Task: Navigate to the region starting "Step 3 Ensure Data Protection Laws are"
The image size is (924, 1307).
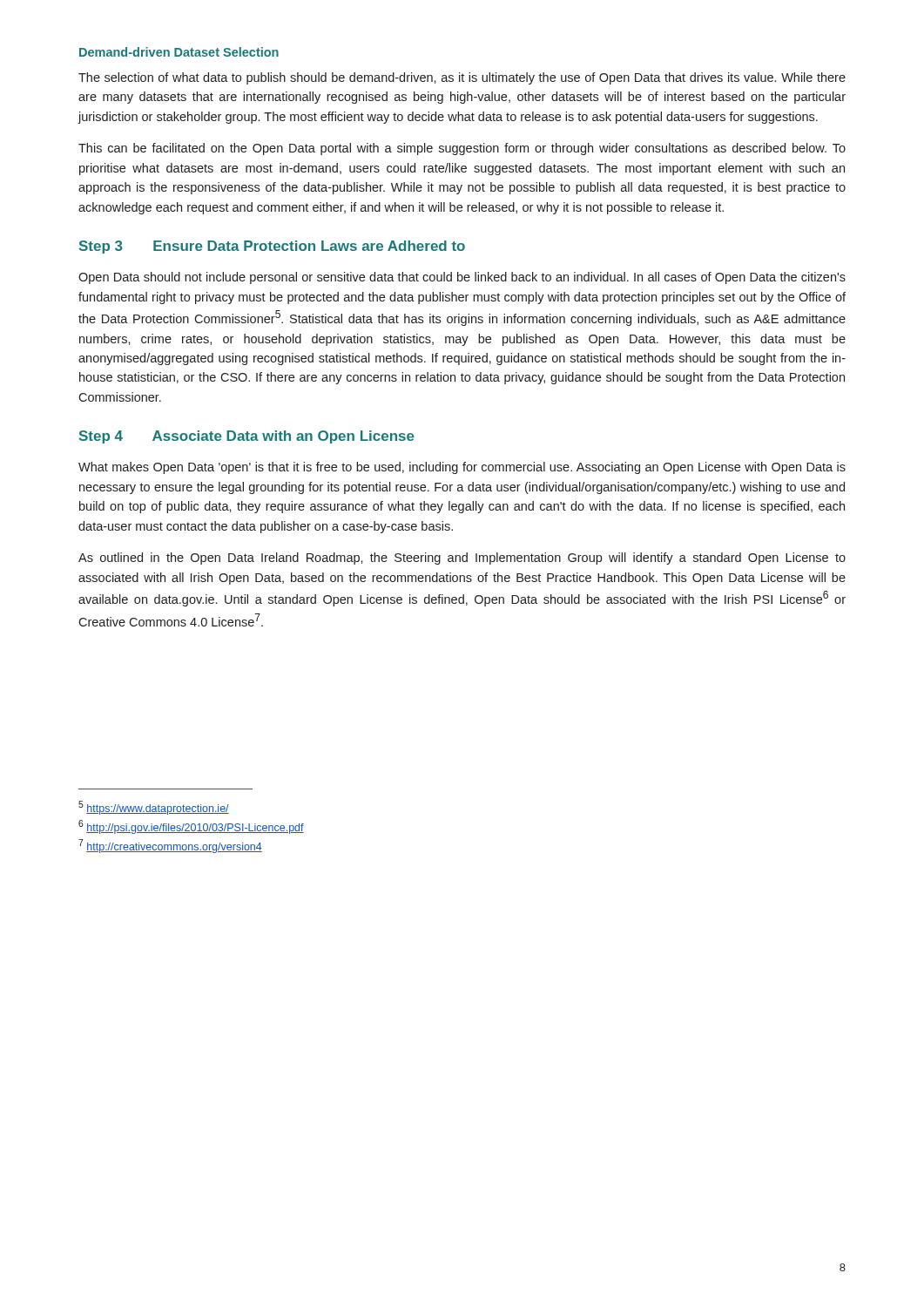Action: tap(272, 246)
